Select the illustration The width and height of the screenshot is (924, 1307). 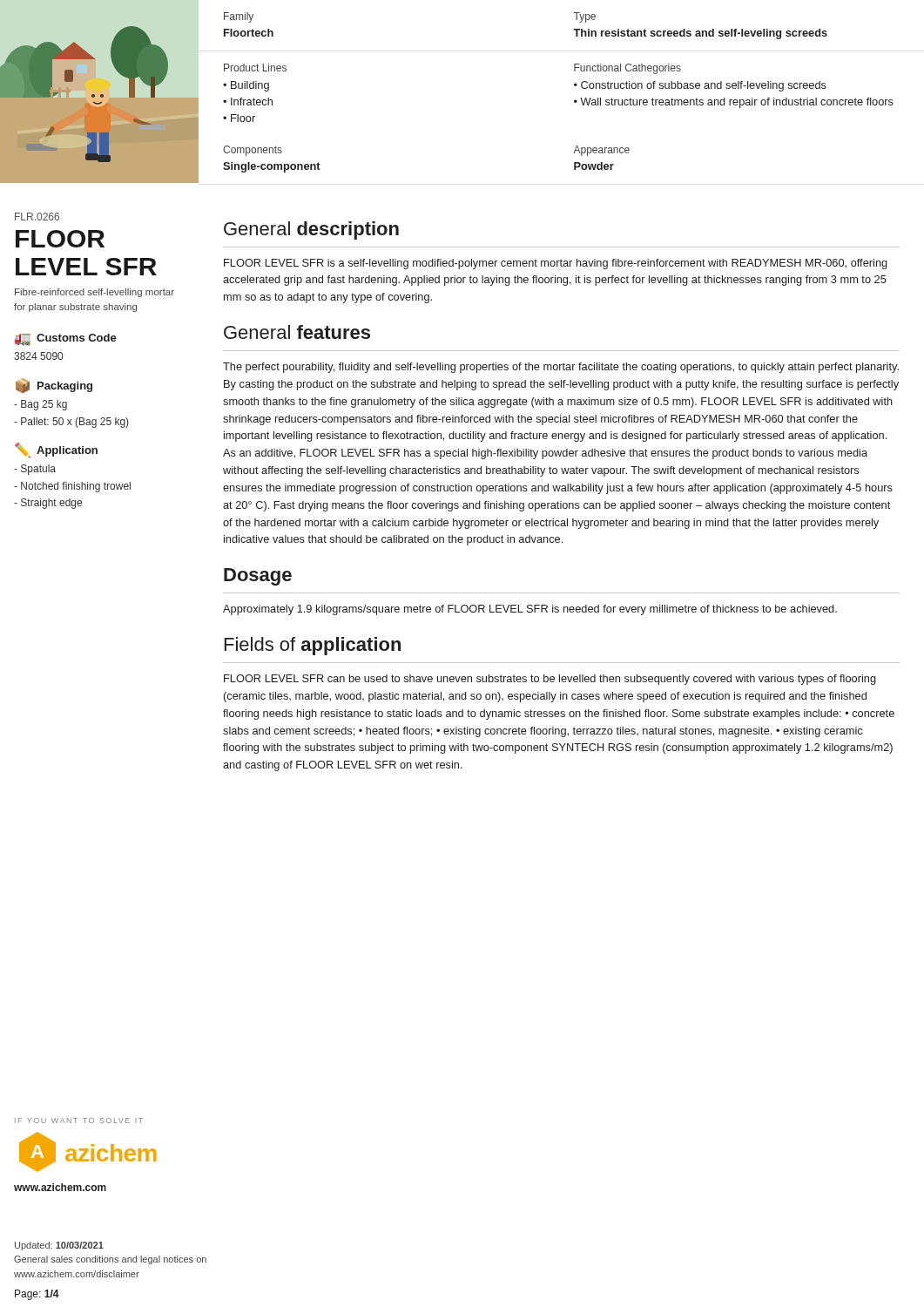coord(99,91)
